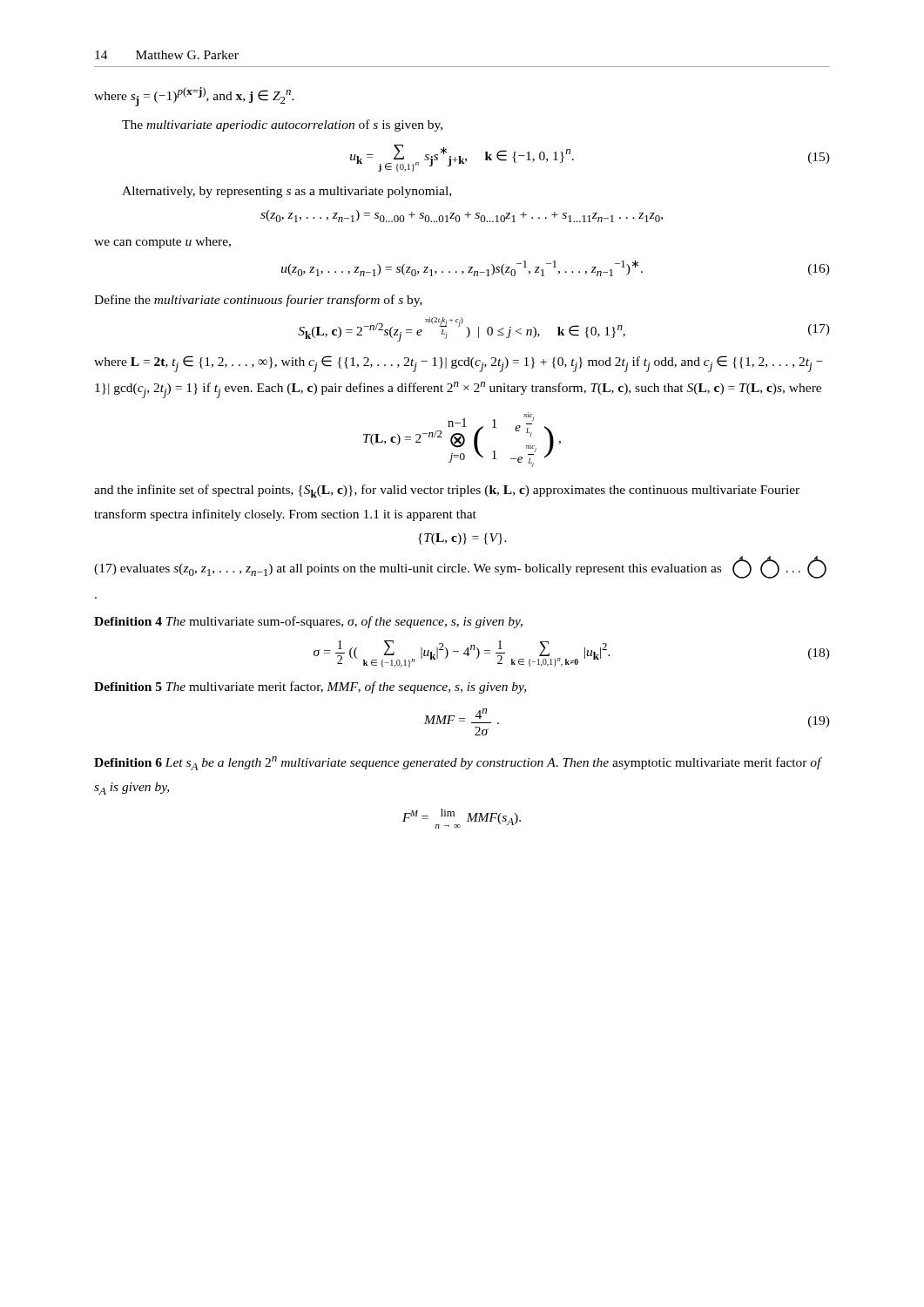924x1307 pixels.
Task: Select the text block that says "The multivariate aperiodic autocorrelation of s is given"
Action: click(283, 124)
